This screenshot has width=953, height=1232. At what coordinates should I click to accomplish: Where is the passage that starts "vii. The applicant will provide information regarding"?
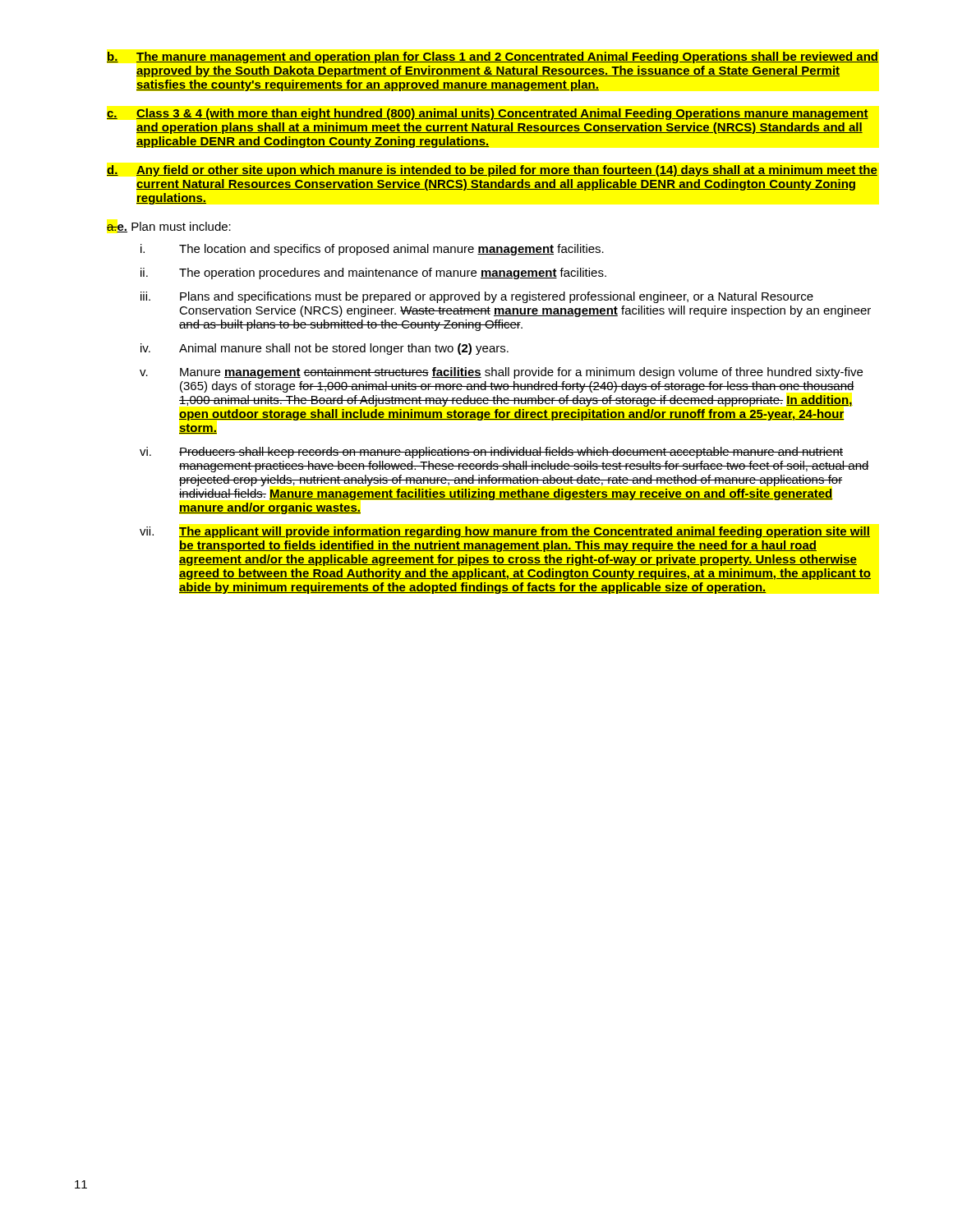pyautogui.click(x=509, y=559)
